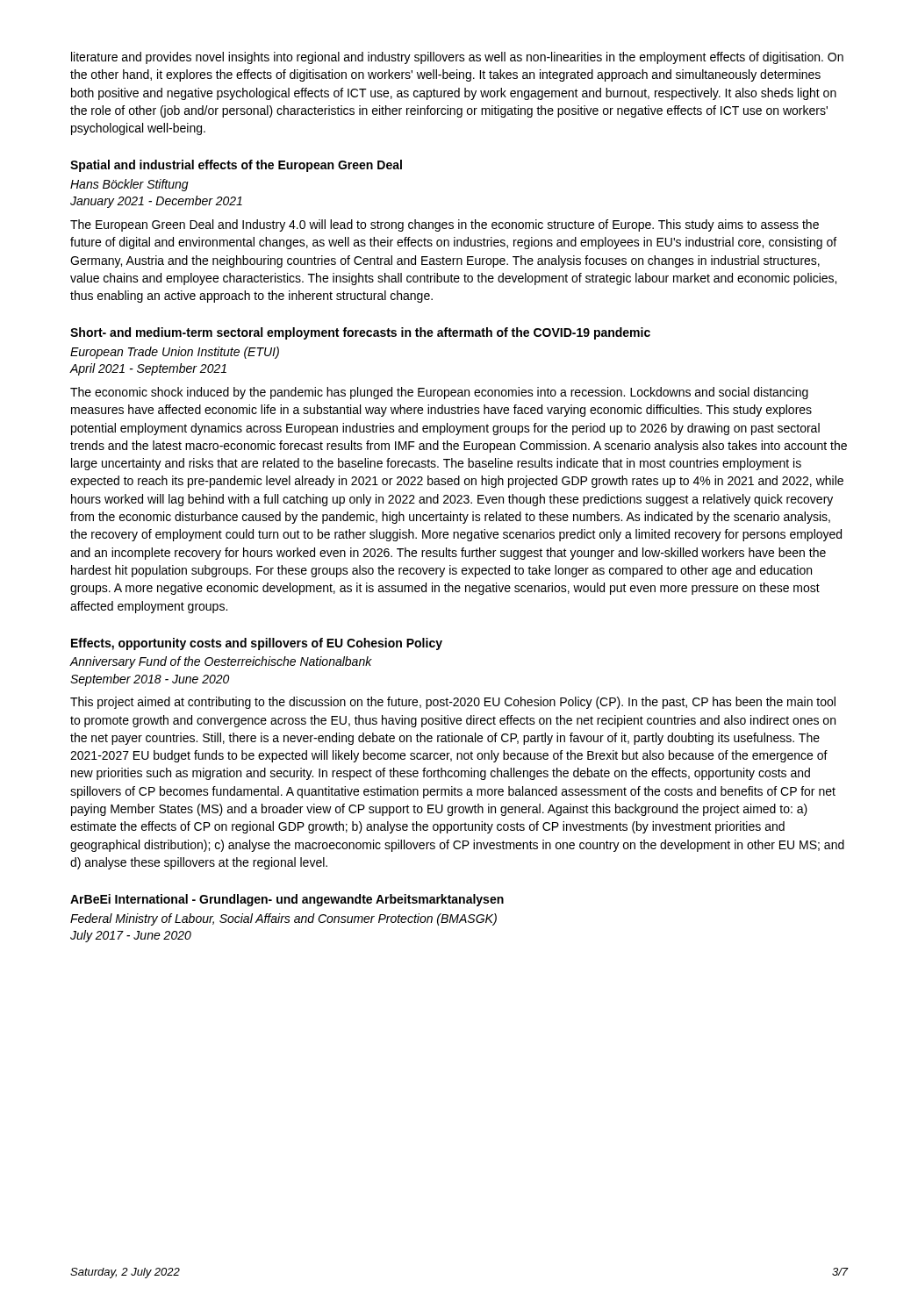This screenshot has height=1316, width=918.
Task: Select the block starting "The European Green Deal and Industry 4.0"
Action: click(x=459, y=260)
